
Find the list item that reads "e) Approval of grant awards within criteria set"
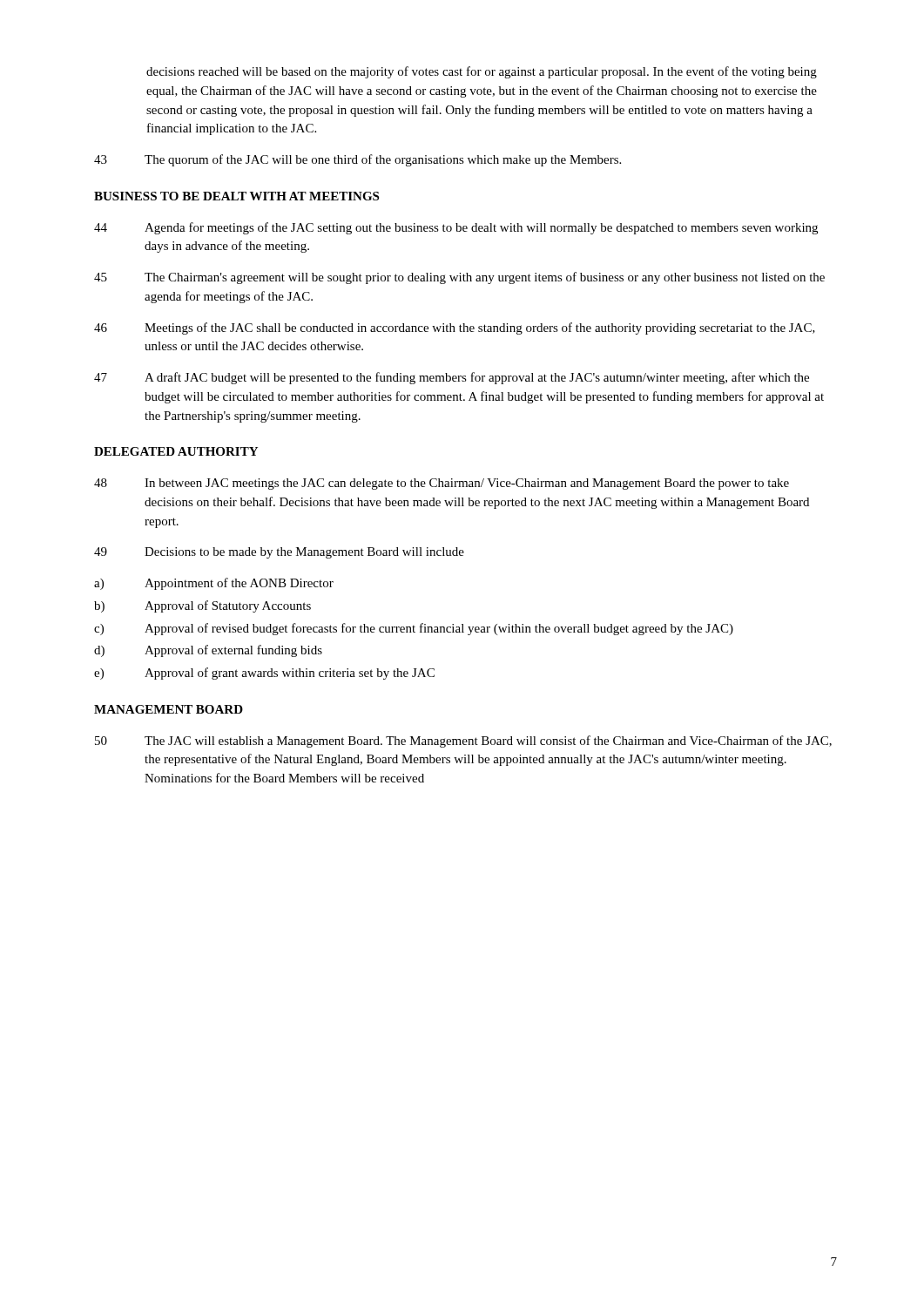264,674
